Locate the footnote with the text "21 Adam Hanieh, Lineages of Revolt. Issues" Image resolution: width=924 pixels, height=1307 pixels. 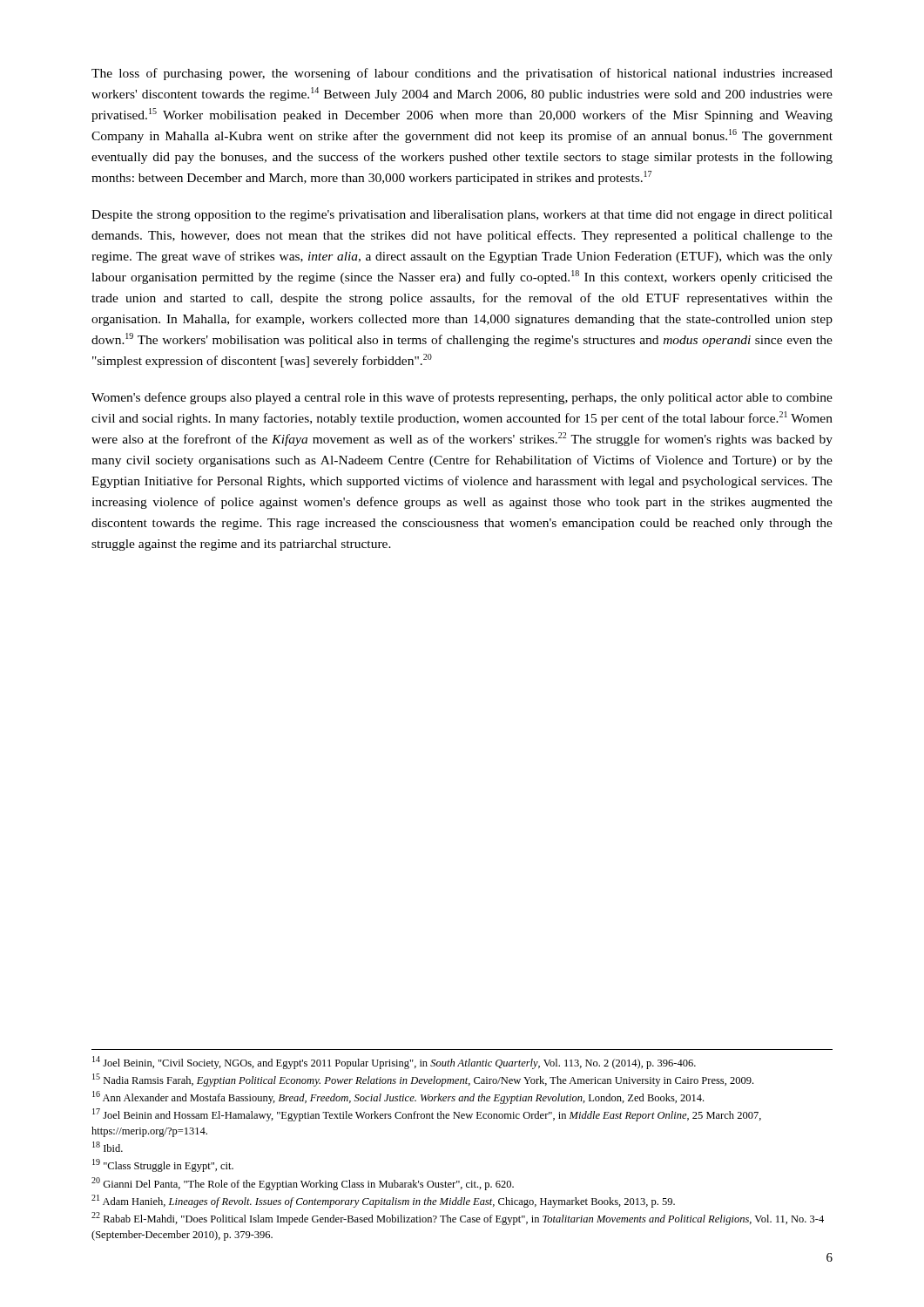coord(384,1200)
